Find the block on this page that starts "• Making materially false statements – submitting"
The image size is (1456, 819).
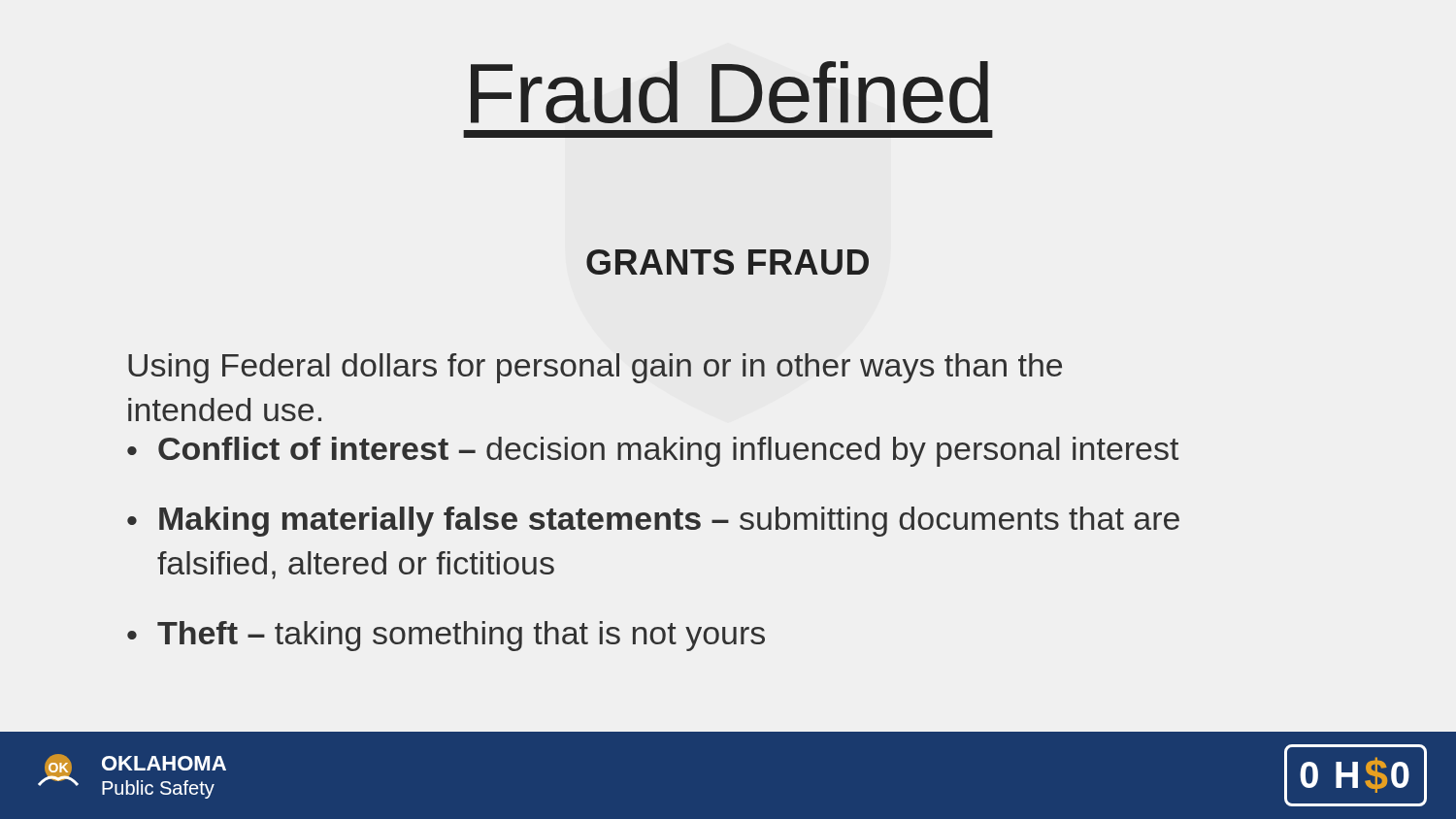pyautogui.click(x=684, y=542)
